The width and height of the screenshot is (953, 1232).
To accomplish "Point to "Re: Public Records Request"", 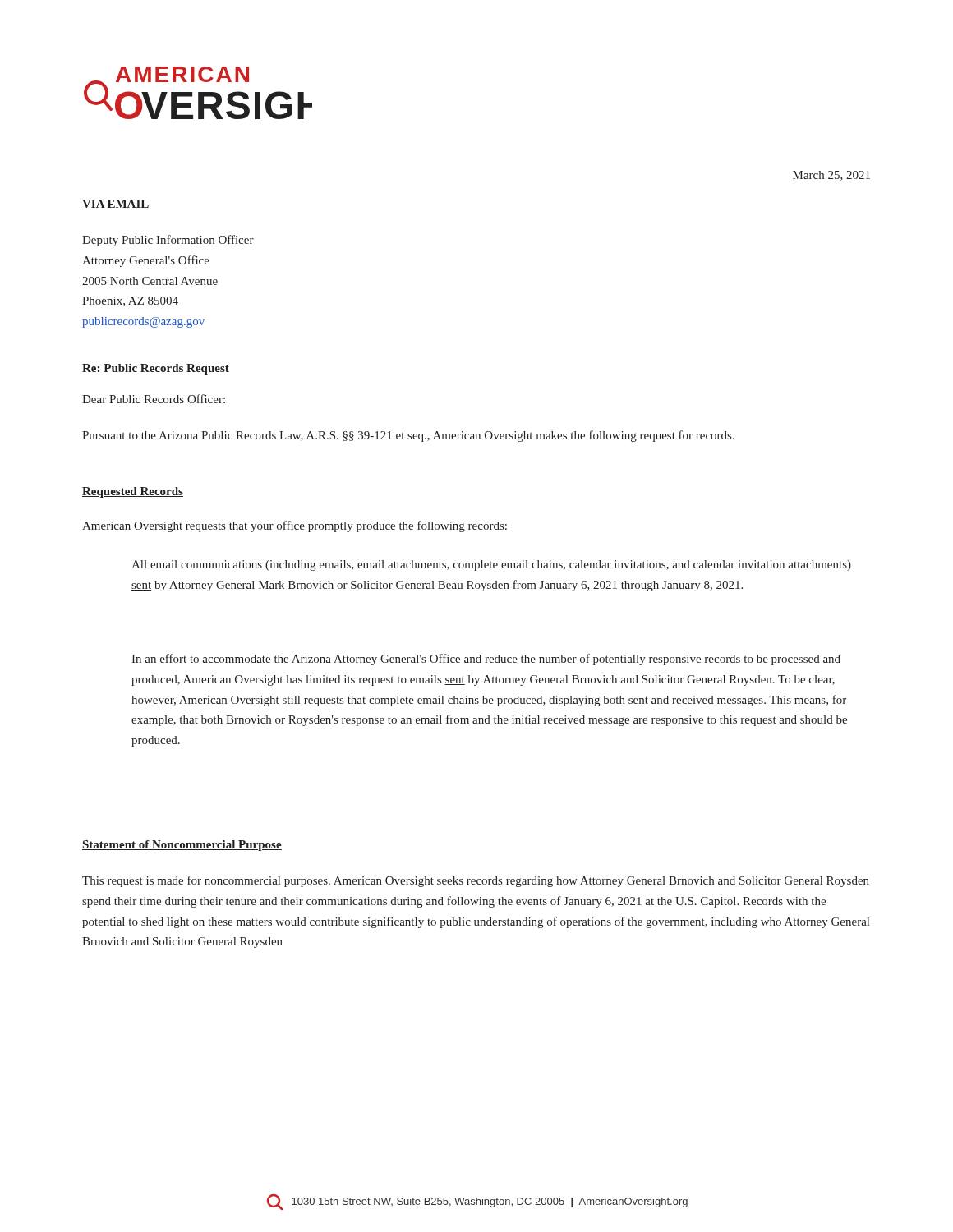I will [156, 368].
